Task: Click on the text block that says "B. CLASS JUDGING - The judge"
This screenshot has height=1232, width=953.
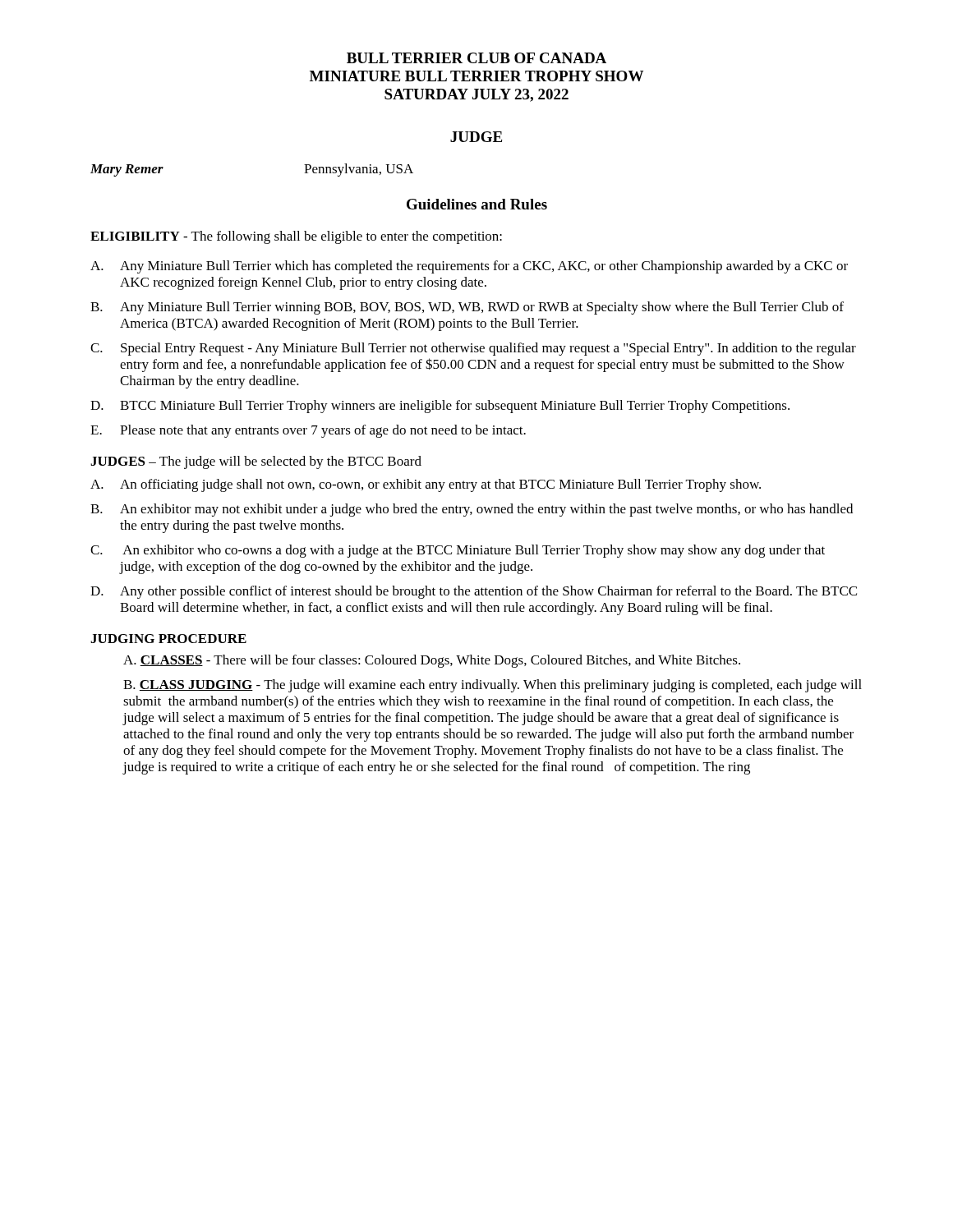Action: point(493,726)
